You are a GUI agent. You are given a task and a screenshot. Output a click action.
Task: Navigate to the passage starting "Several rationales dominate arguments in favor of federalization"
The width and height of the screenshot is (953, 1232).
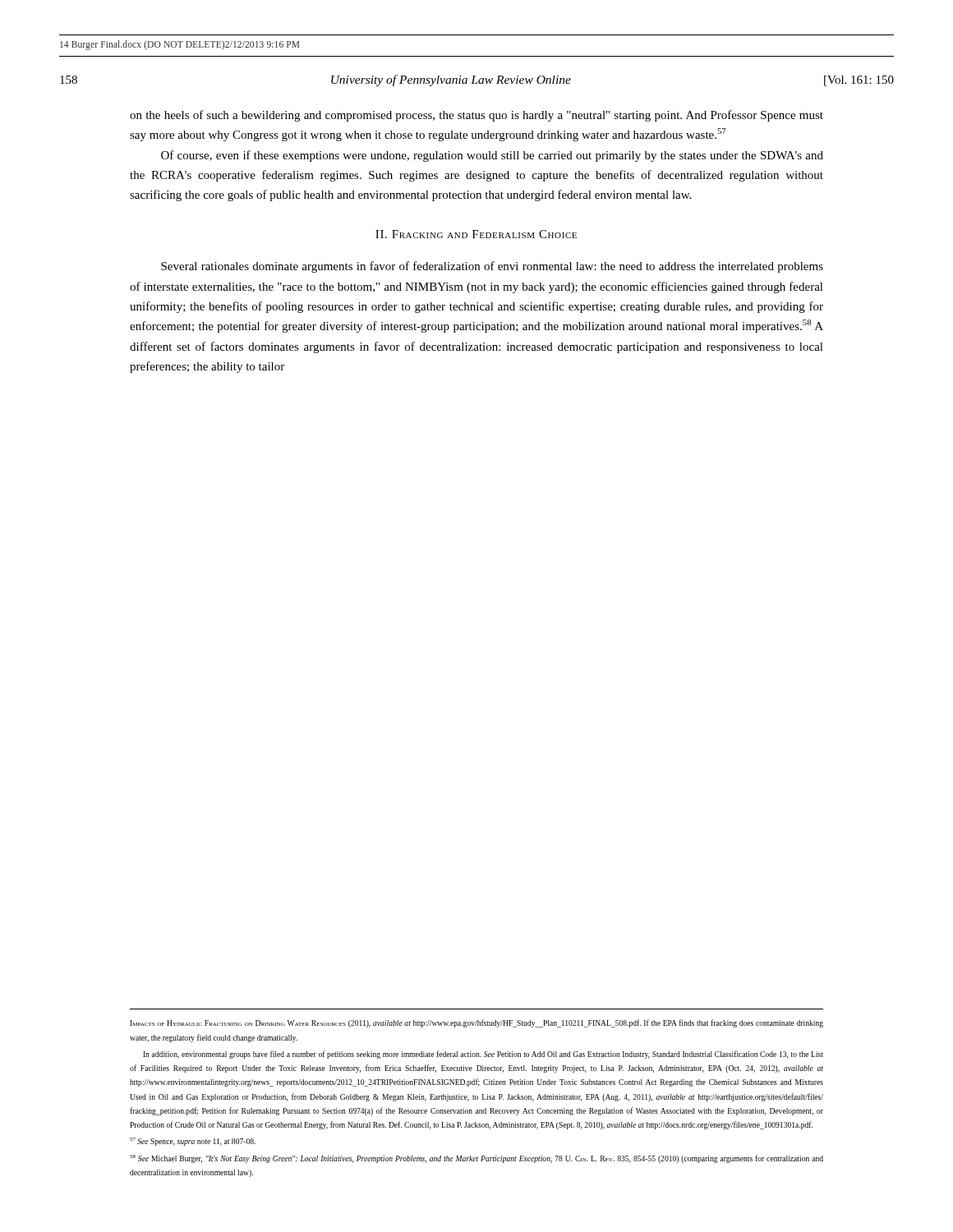(x=476, y=317)
